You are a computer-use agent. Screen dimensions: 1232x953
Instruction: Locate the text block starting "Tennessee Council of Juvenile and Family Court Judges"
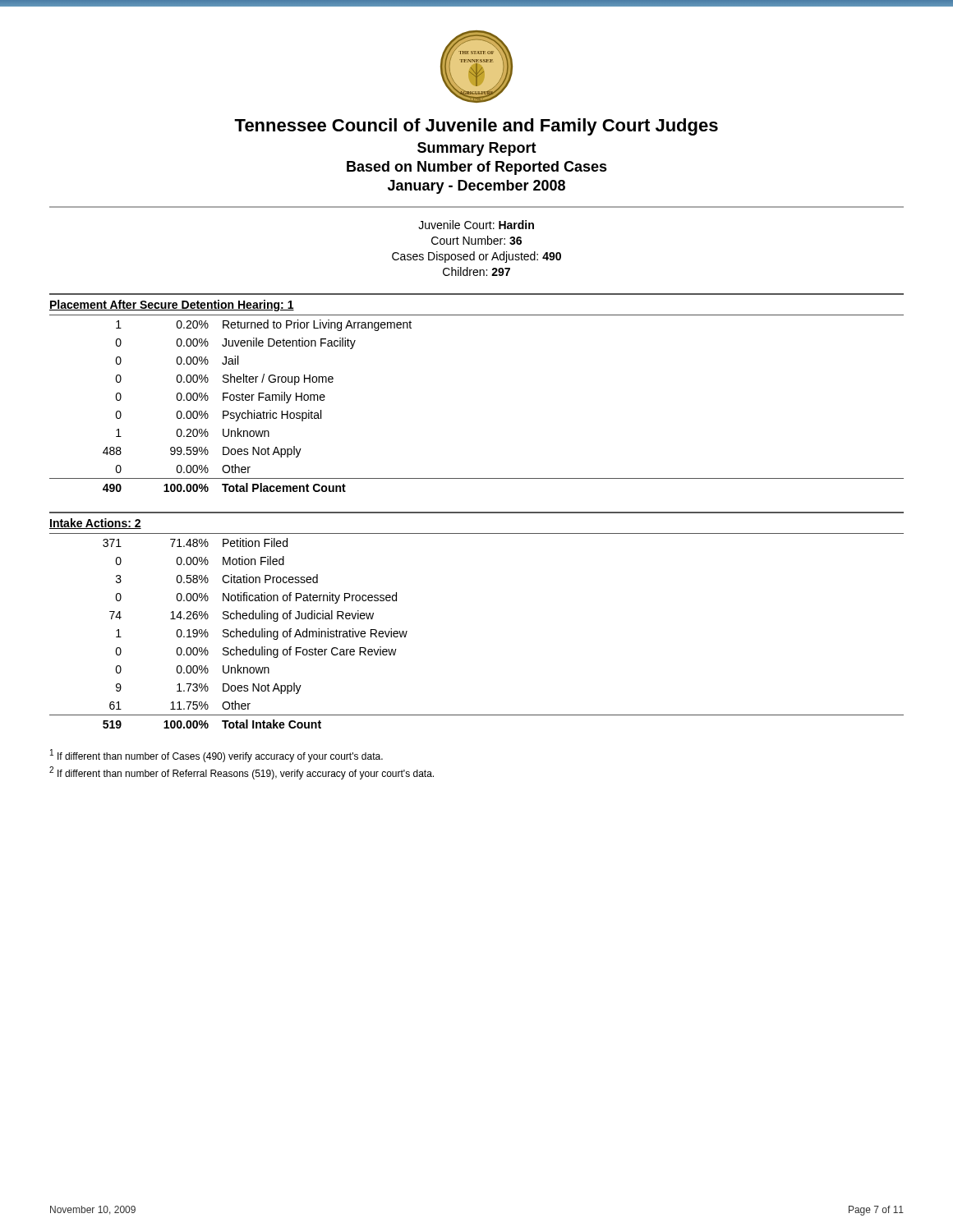476,154
